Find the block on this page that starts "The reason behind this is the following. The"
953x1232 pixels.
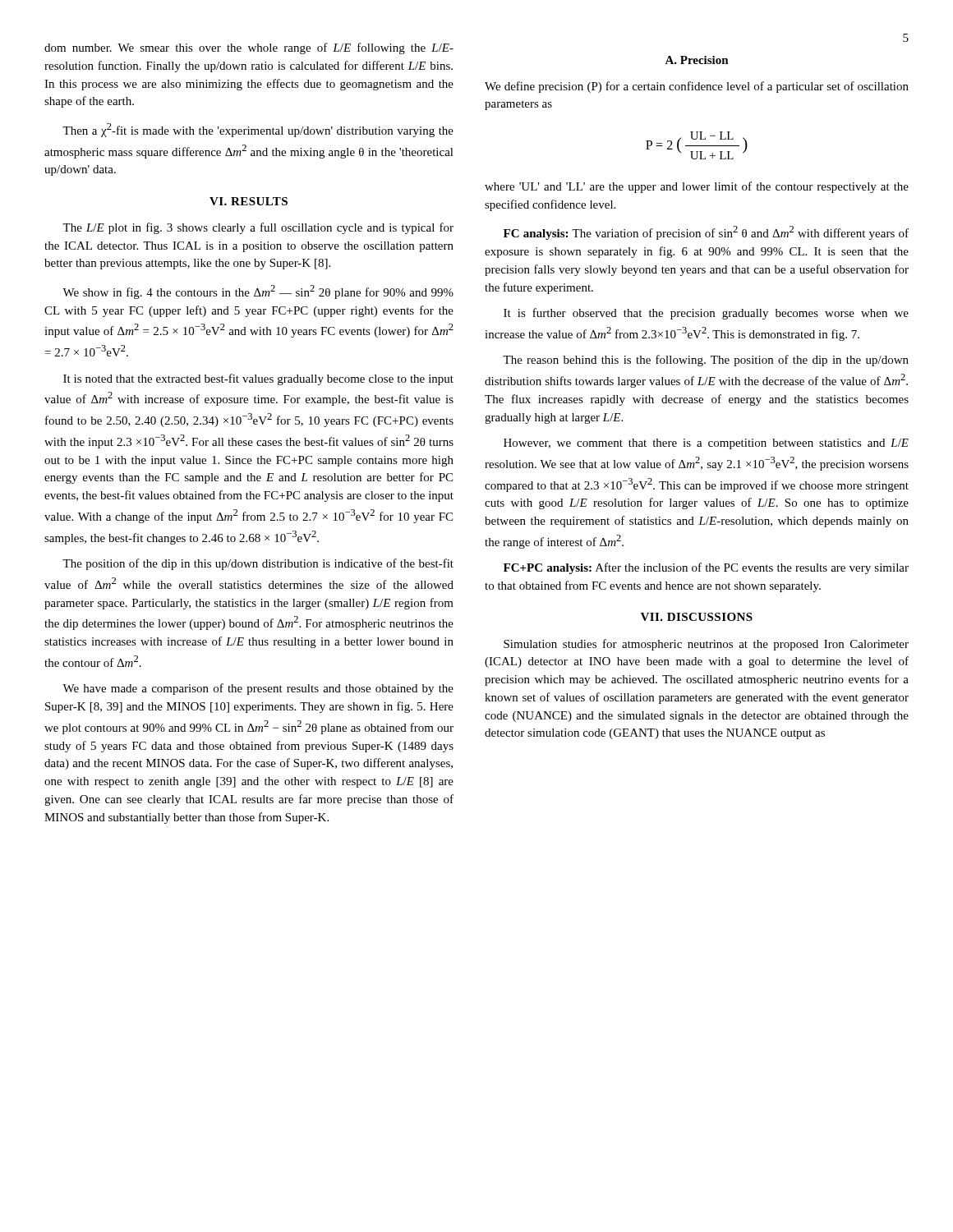click(x=697, y=389)
